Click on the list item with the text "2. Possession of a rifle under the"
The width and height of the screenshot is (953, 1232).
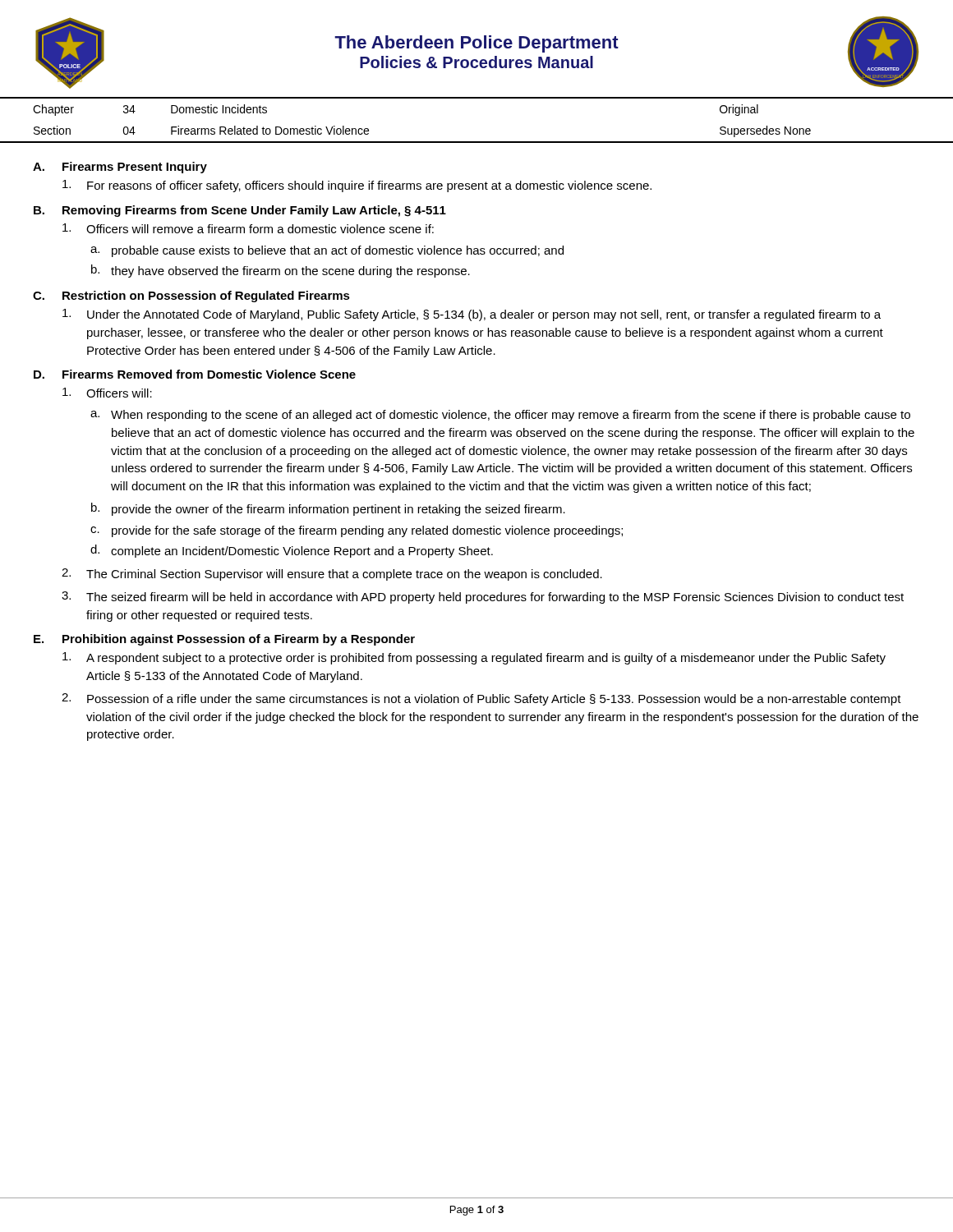click(x=491, y=716)
